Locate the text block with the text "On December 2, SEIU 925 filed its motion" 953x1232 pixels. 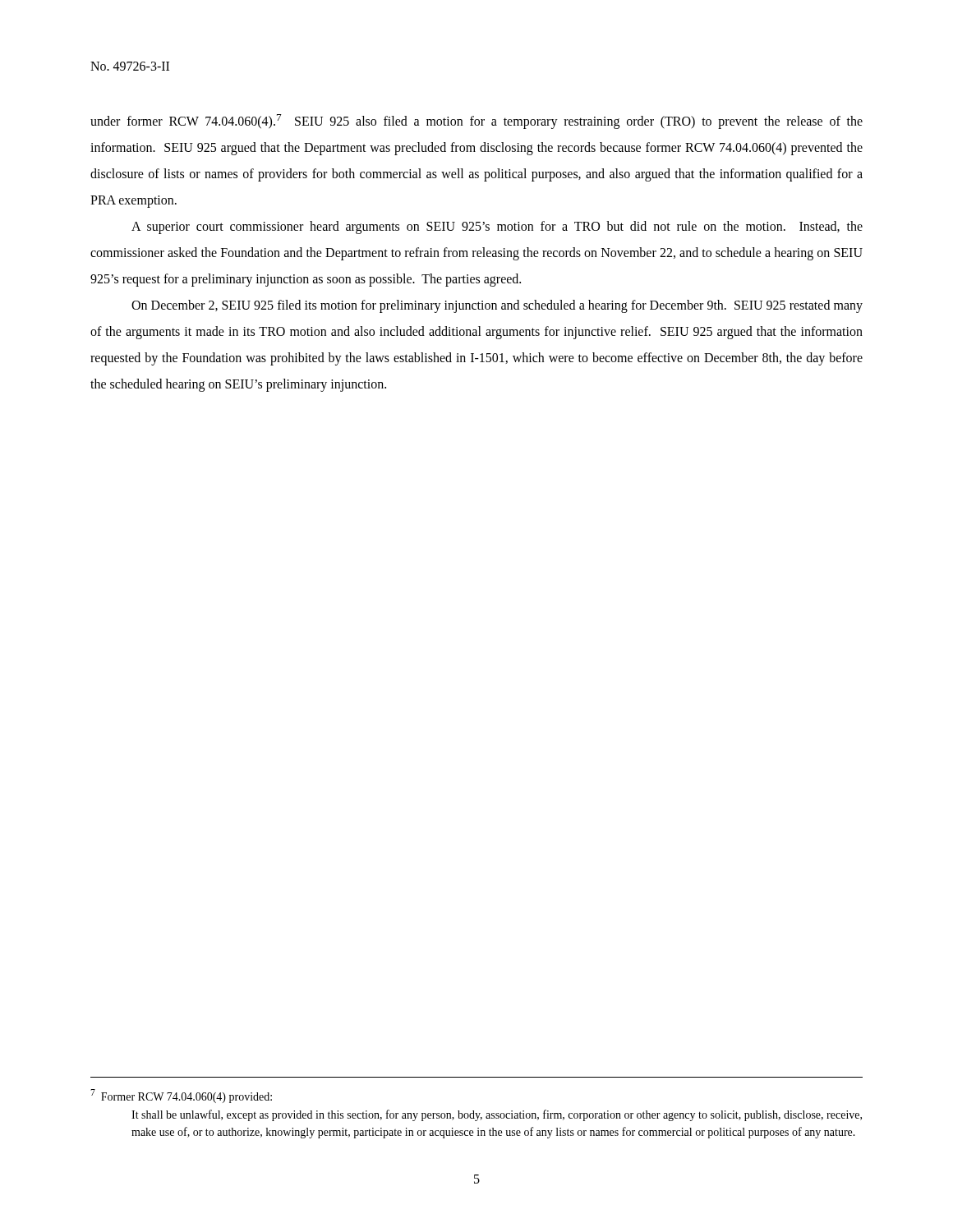476,345
